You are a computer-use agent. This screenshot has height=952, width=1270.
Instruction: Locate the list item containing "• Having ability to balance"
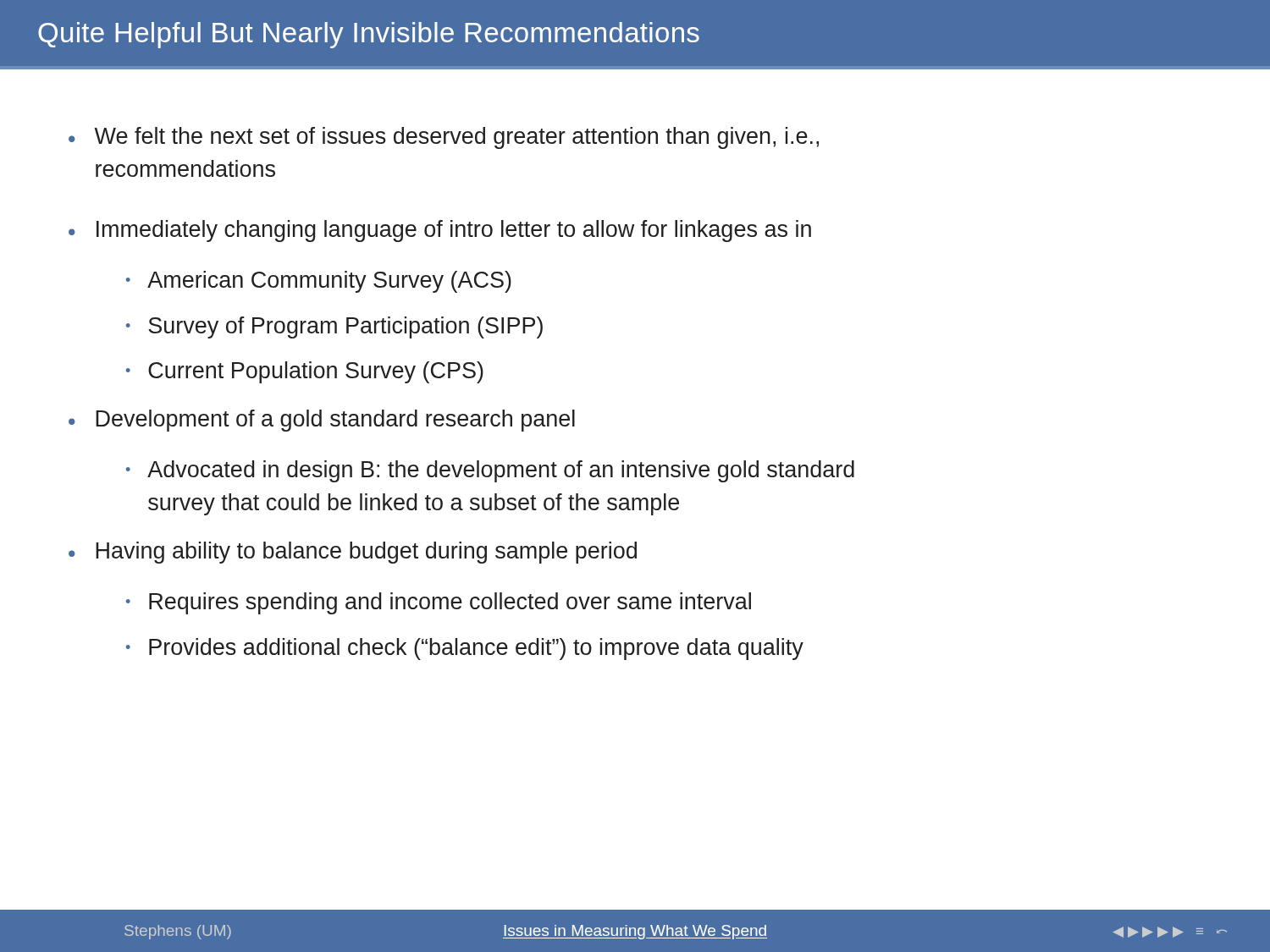click(353, 553)
